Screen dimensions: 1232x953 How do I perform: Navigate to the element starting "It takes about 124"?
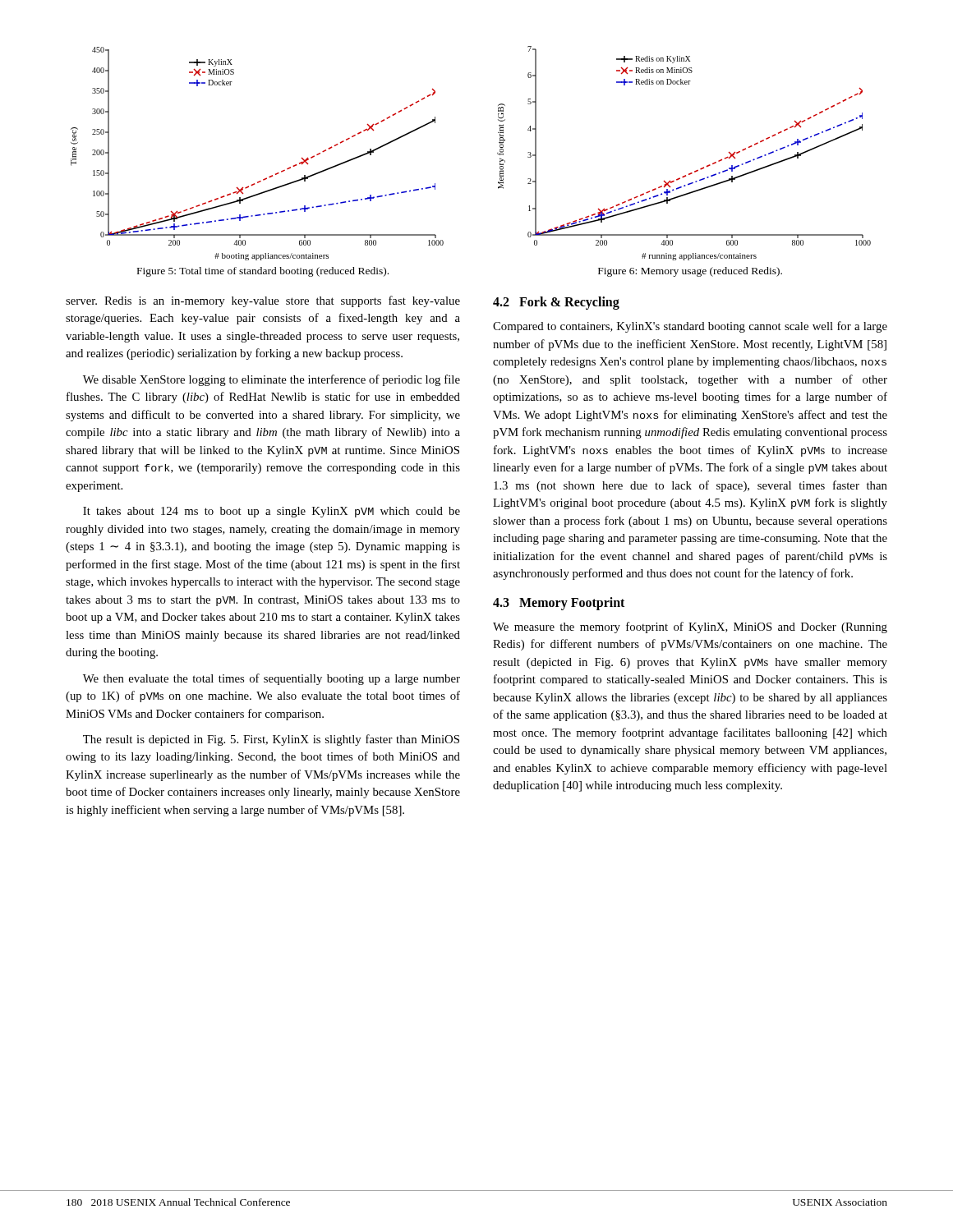[263, 582]
